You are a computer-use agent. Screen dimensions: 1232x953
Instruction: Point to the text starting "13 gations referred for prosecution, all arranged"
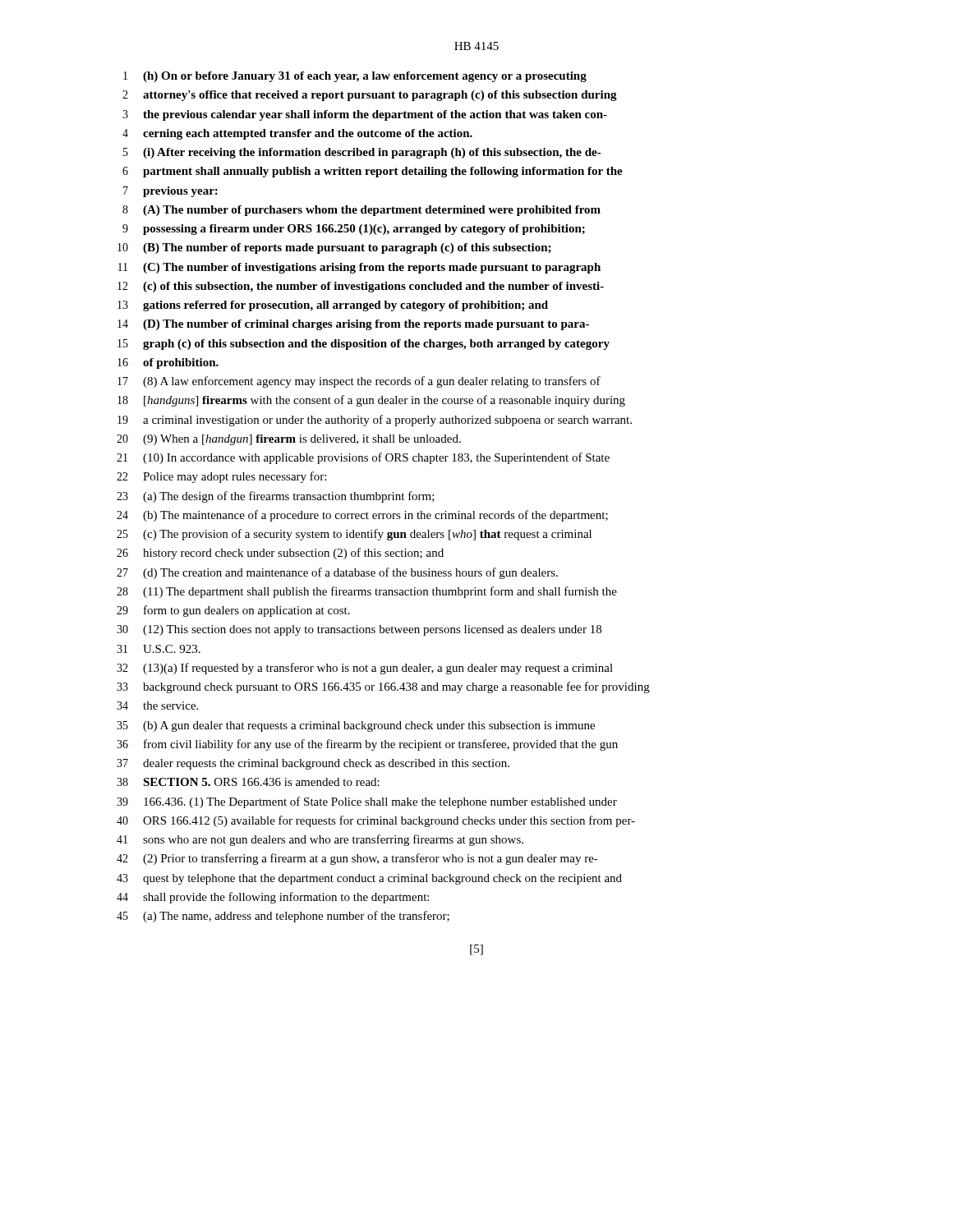[476, 305]
